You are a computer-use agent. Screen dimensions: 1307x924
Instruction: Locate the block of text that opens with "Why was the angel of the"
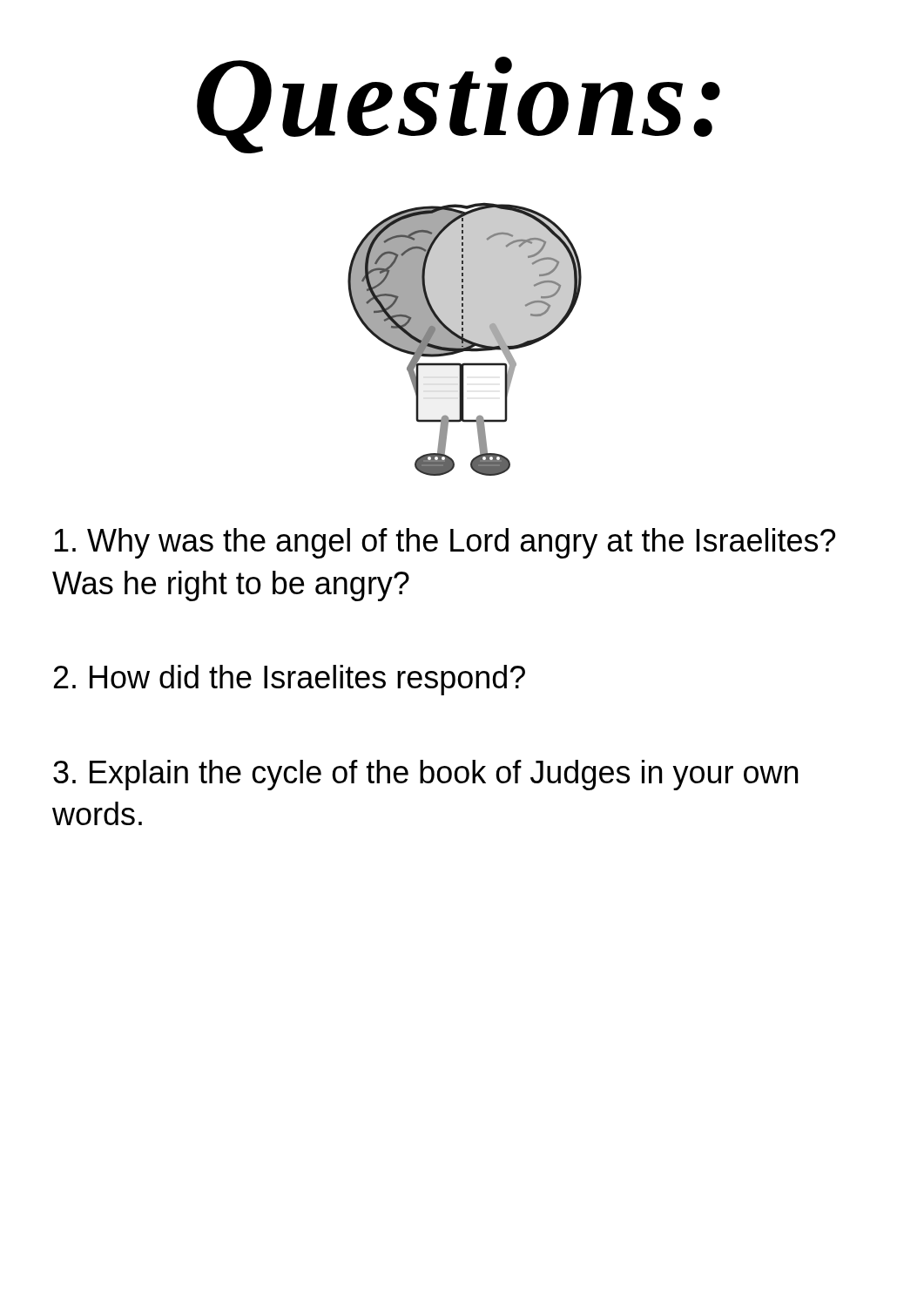click(x=444, y=562)
